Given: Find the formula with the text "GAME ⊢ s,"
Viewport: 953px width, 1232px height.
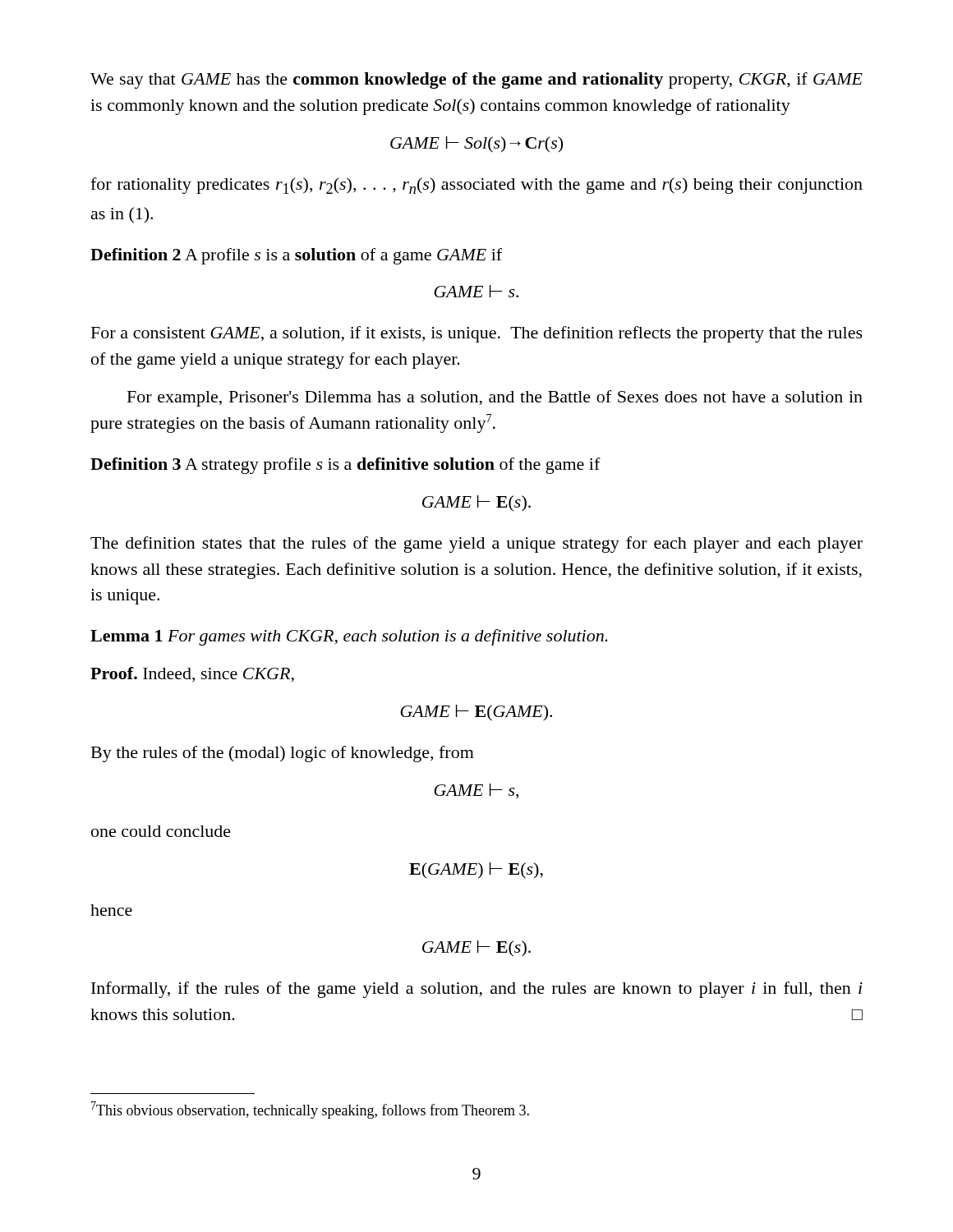Looking at the screenshot, I should point(476,790).
